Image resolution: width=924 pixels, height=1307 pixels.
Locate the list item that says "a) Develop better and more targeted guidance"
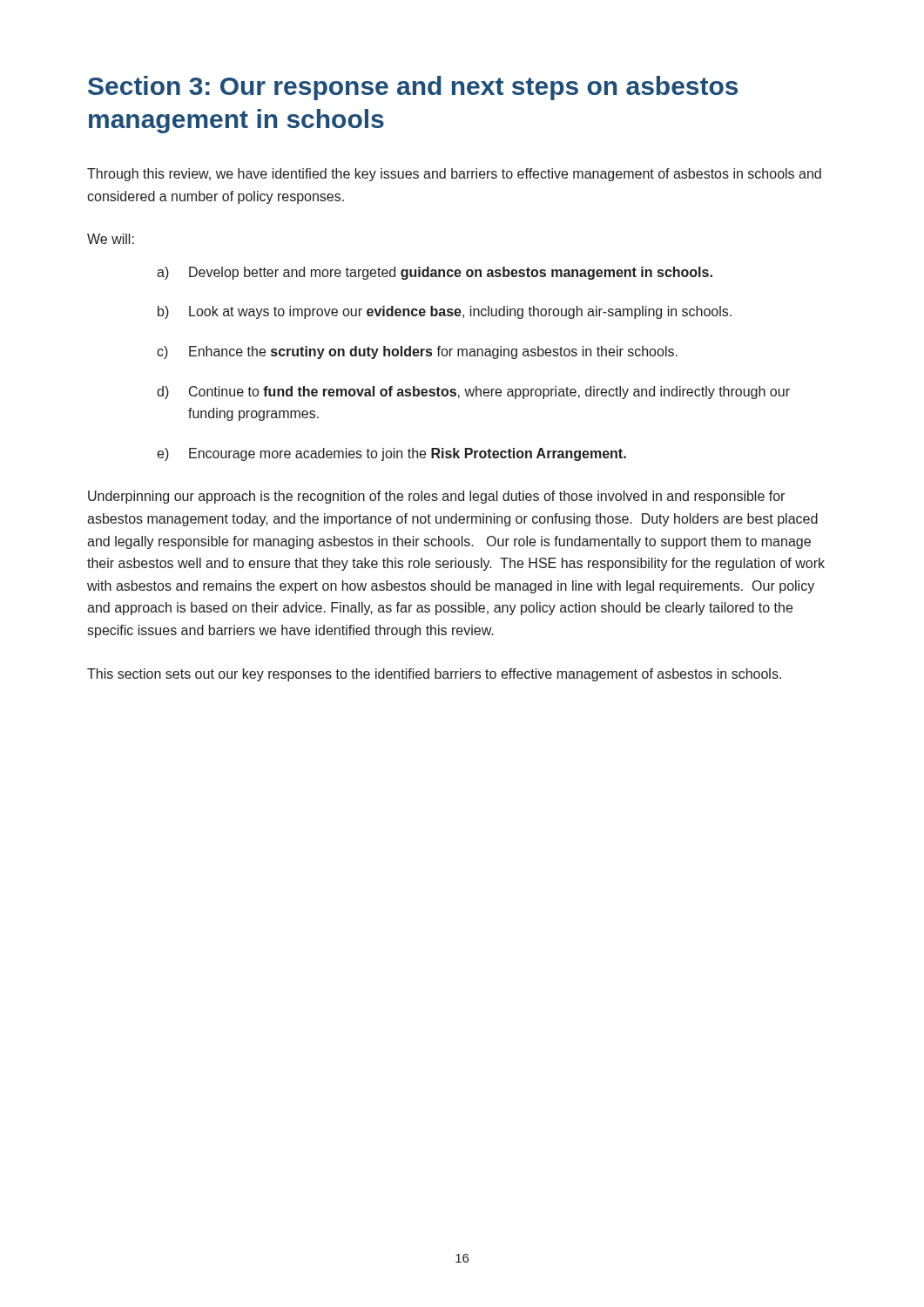pos(497,272)
